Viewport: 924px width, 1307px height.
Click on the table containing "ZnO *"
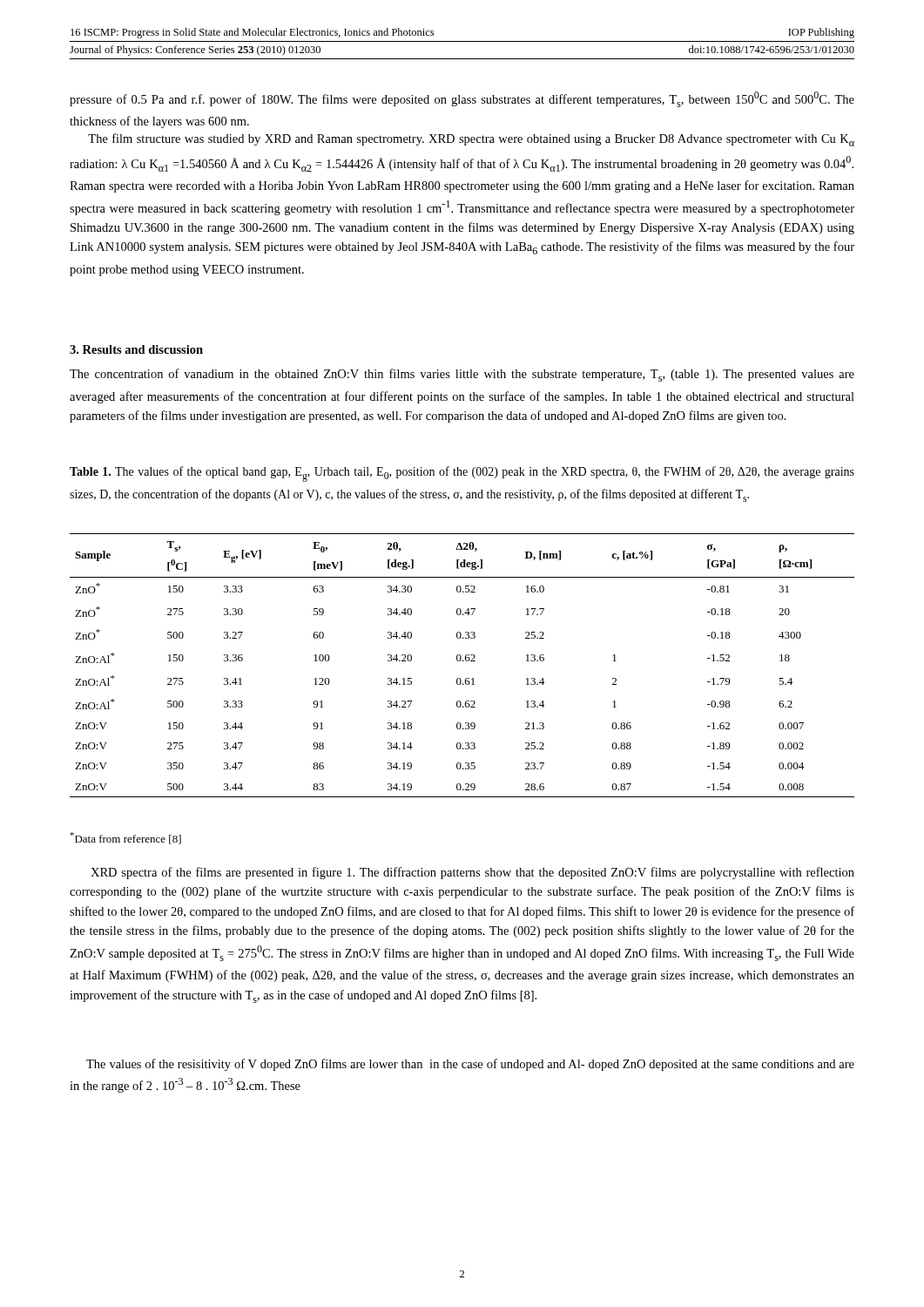point(462,665)
